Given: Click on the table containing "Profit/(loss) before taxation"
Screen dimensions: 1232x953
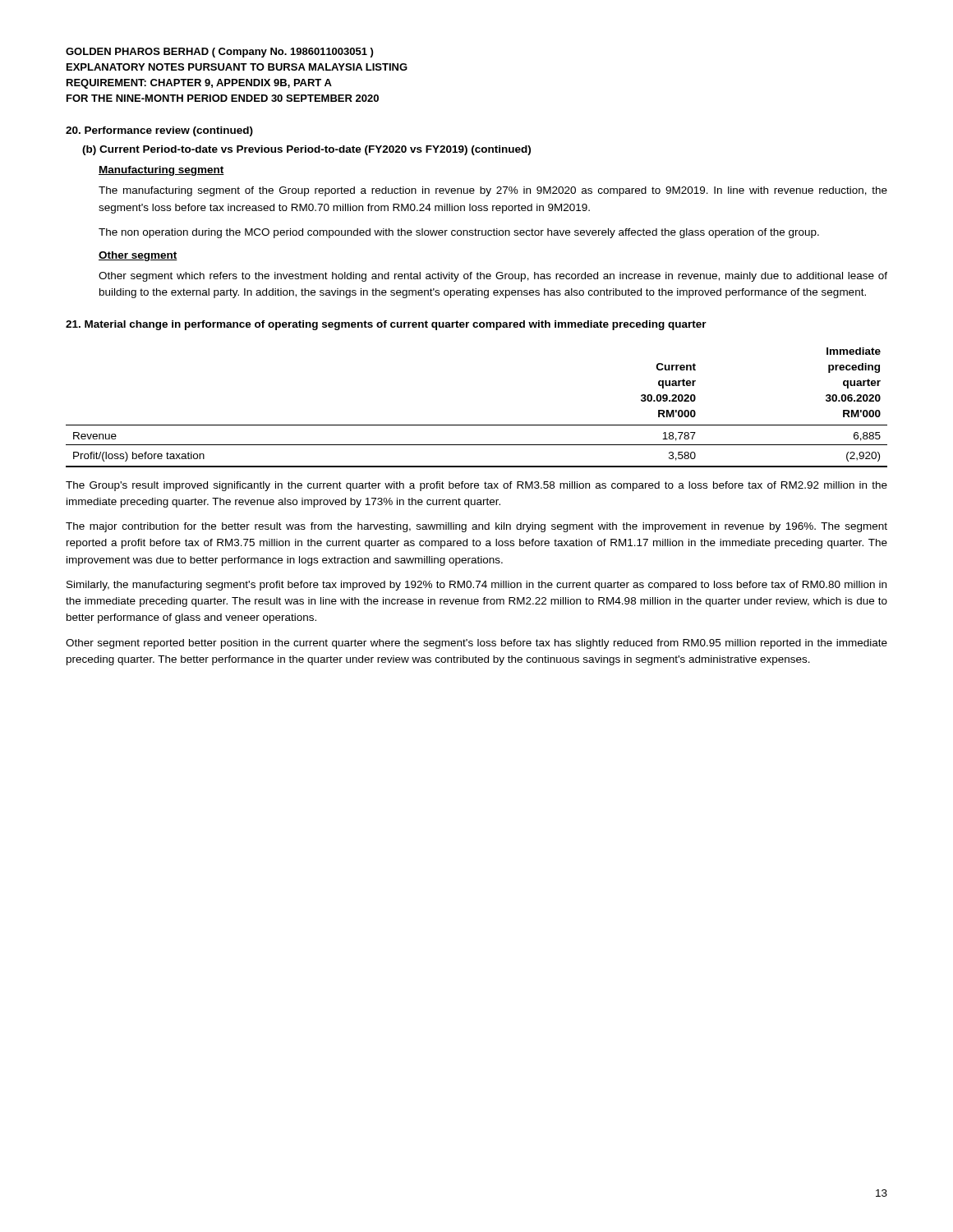Looking at the screenshot, I should tap(476, 404).
